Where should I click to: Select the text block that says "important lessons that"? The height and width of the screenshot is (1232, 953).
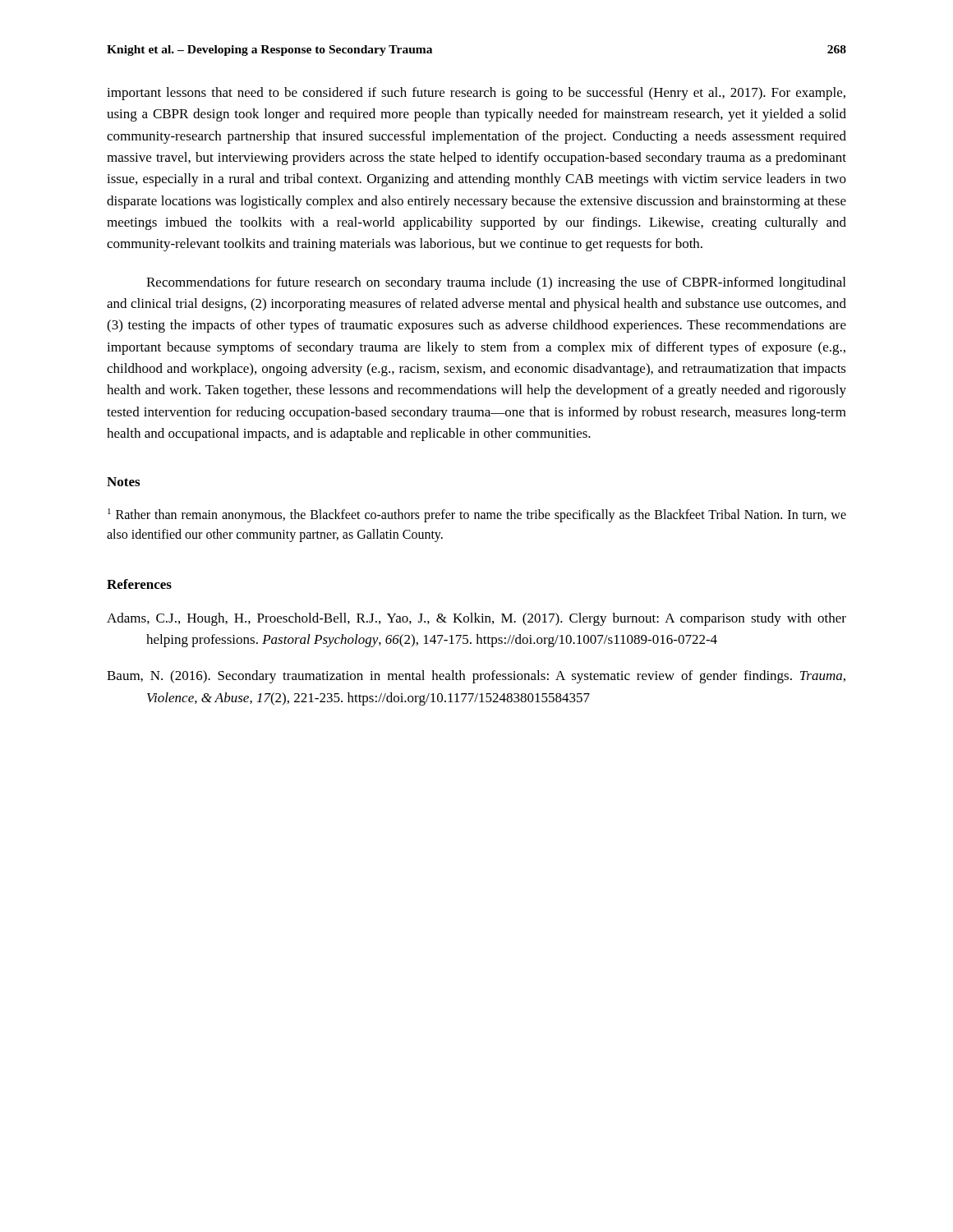tap(476, 169)
